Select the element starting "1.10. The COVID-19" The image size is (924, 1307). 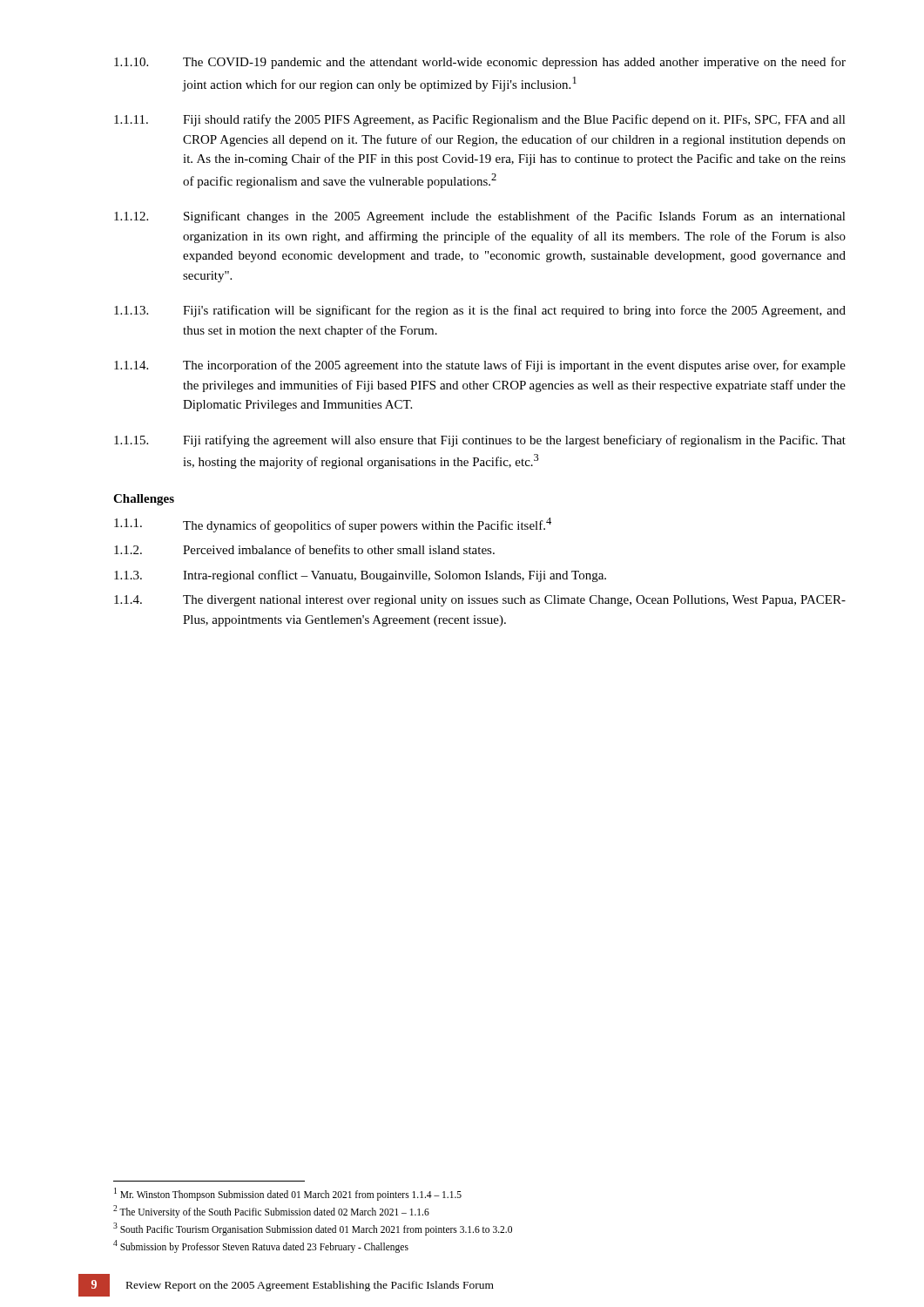coord(479,73)
